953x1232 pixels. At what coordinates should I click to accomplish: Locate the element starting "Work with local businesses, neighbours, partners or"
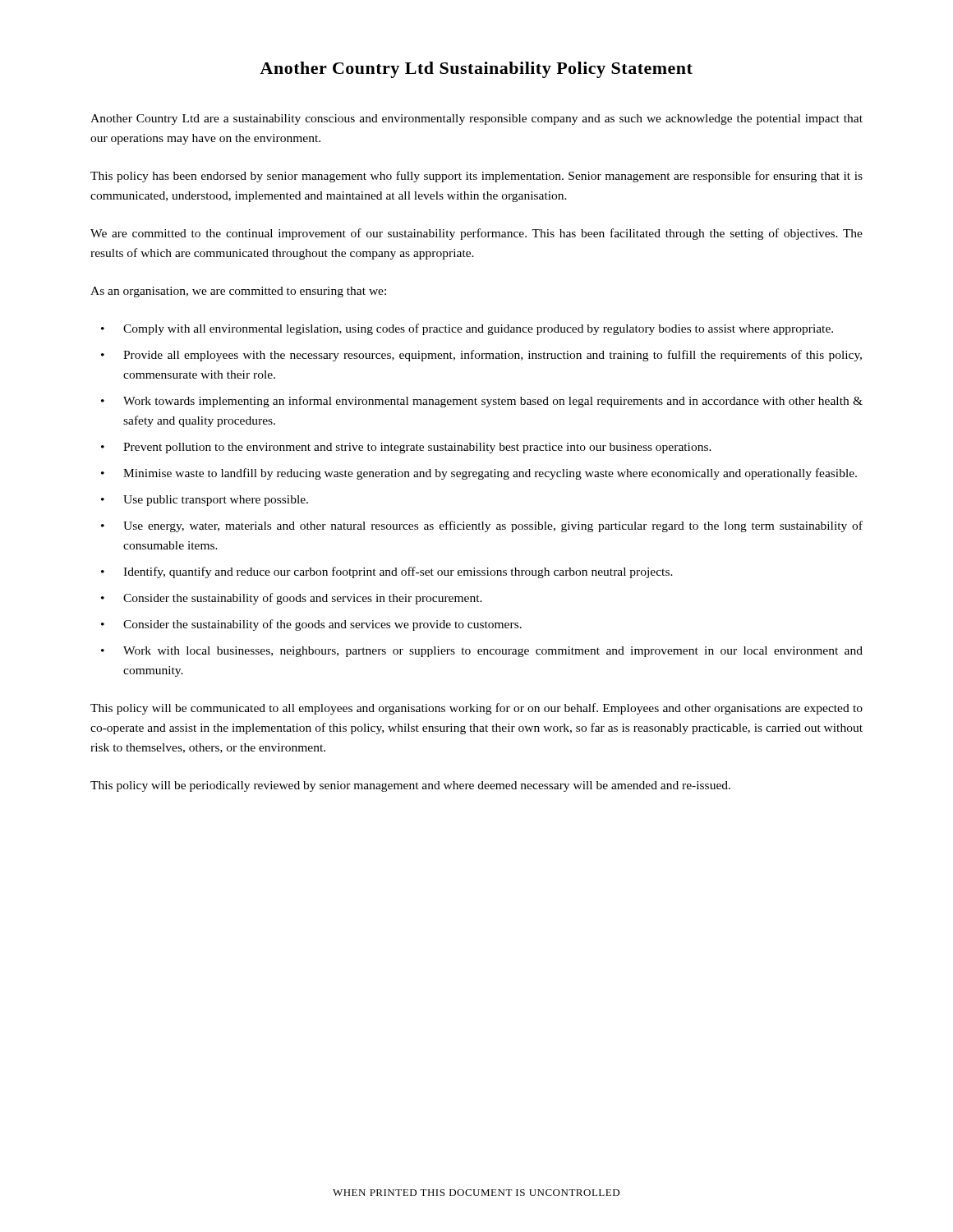[x=493, y=660]
